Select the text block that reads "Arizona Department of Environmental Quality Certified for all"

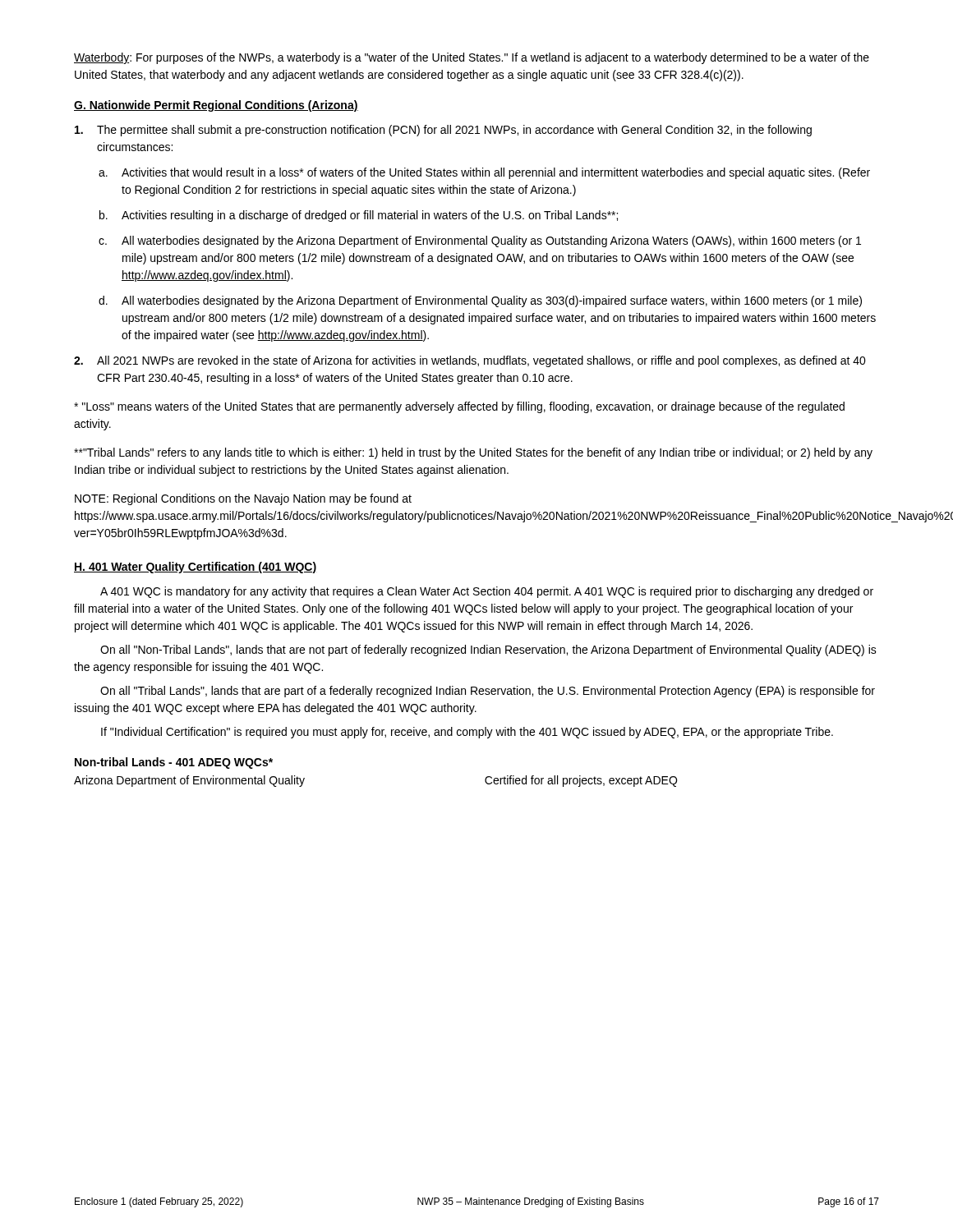click(x=476, y=781)
